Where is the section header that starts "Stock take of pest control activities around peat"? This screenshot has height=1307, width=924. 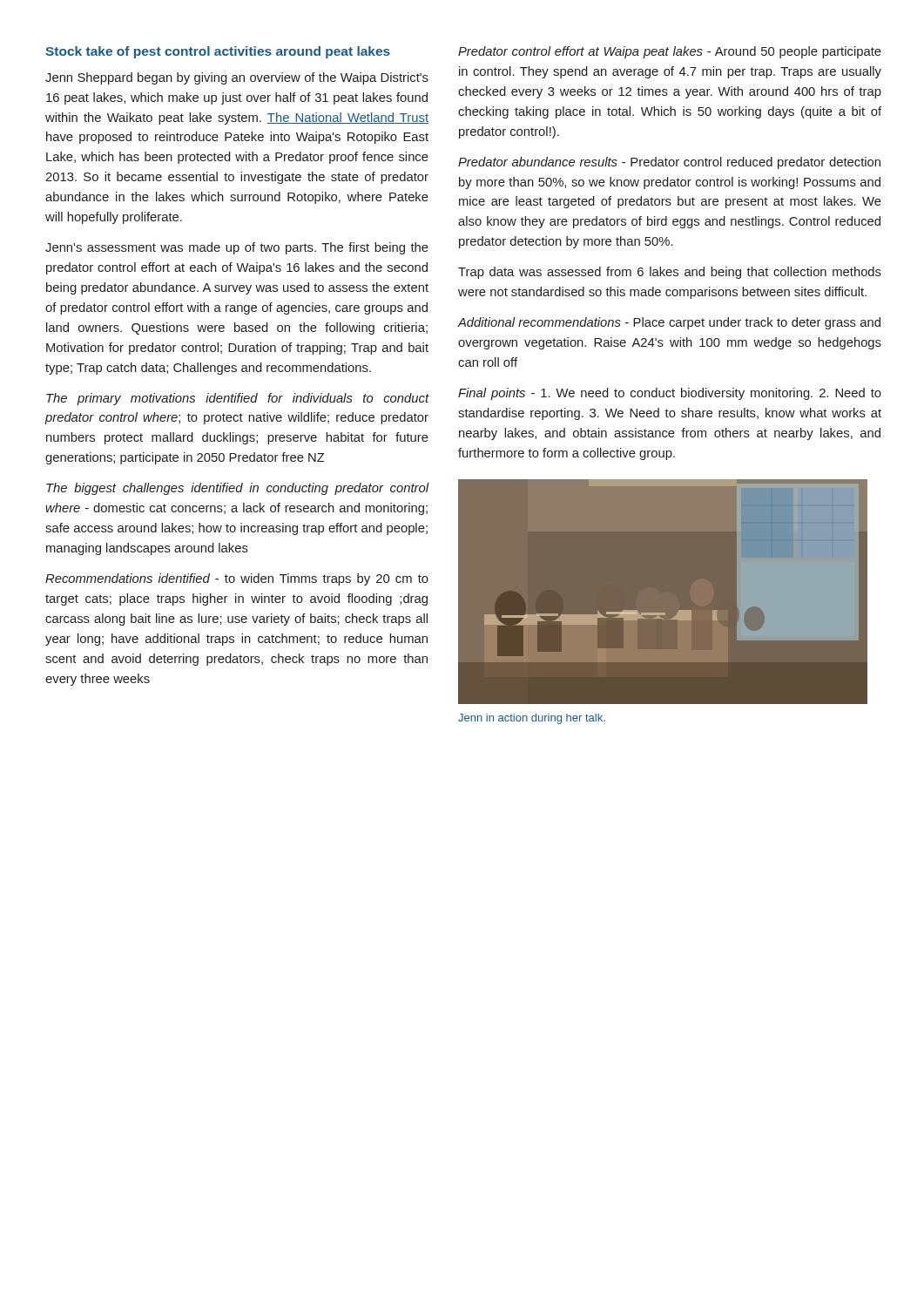coord(218,51)
